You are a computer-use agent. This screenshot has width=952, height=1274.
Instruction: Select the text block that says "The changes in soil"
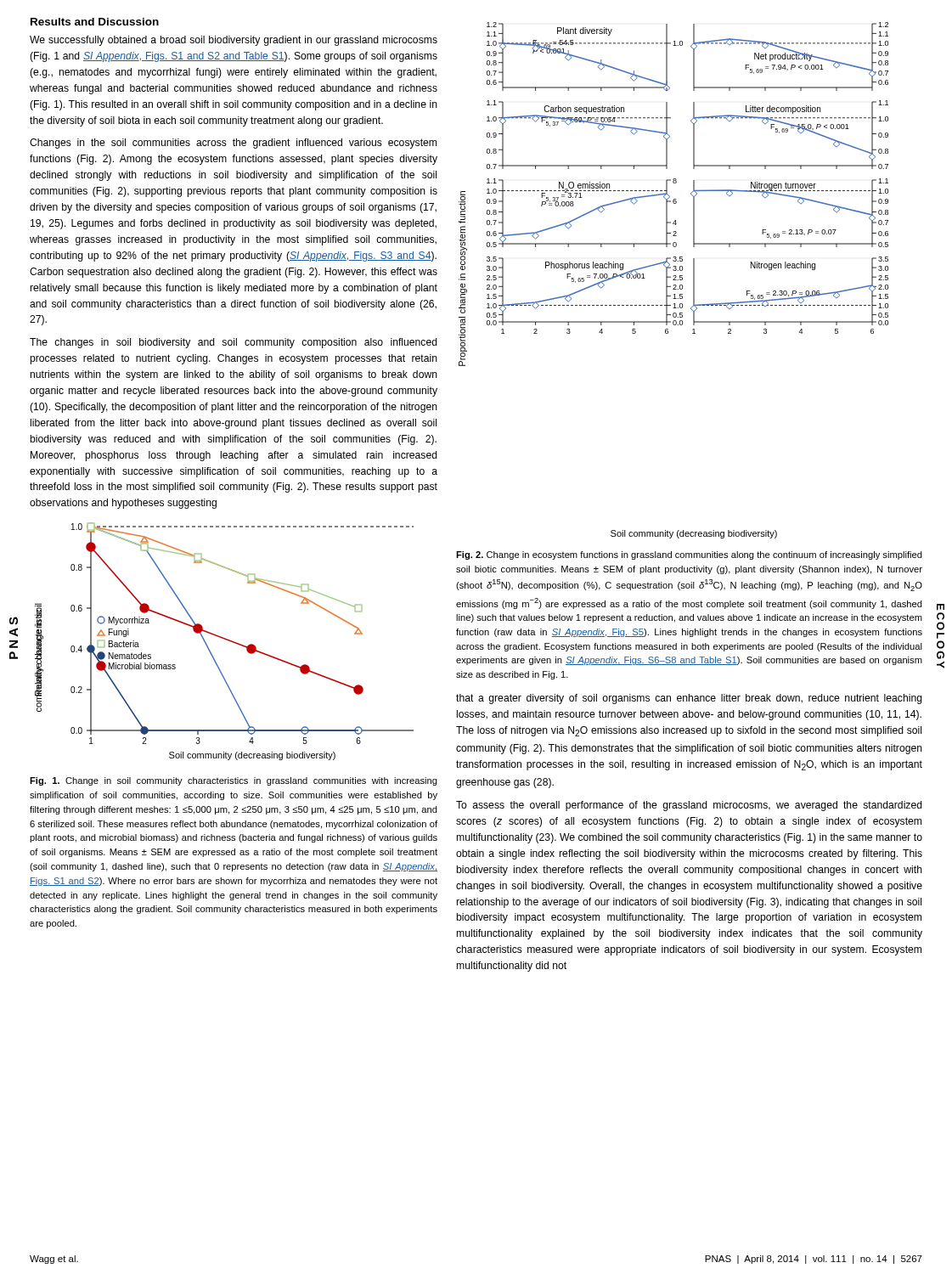[234, 423]
